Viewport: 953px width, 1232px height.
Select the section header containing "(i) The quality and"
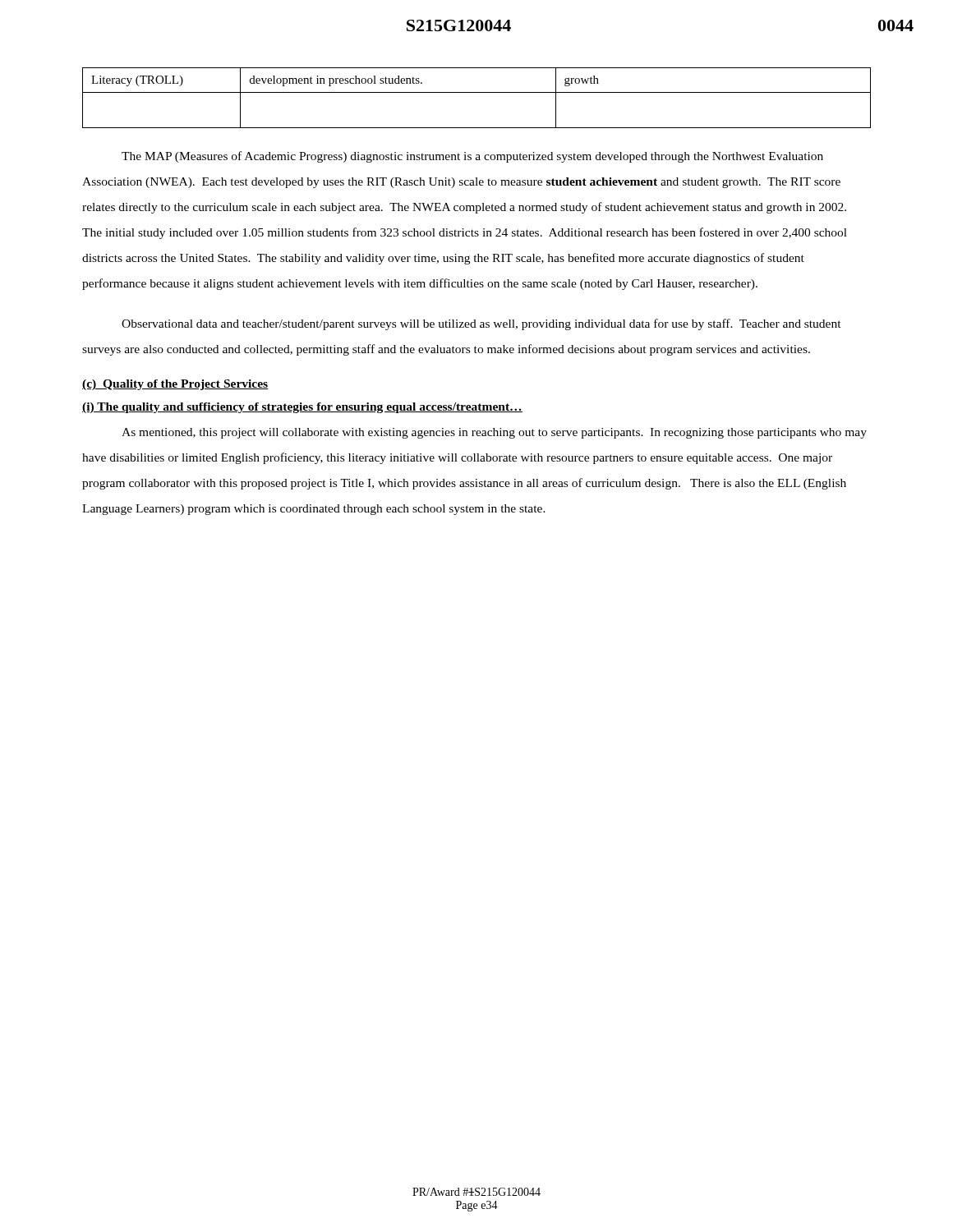[302, 406]
